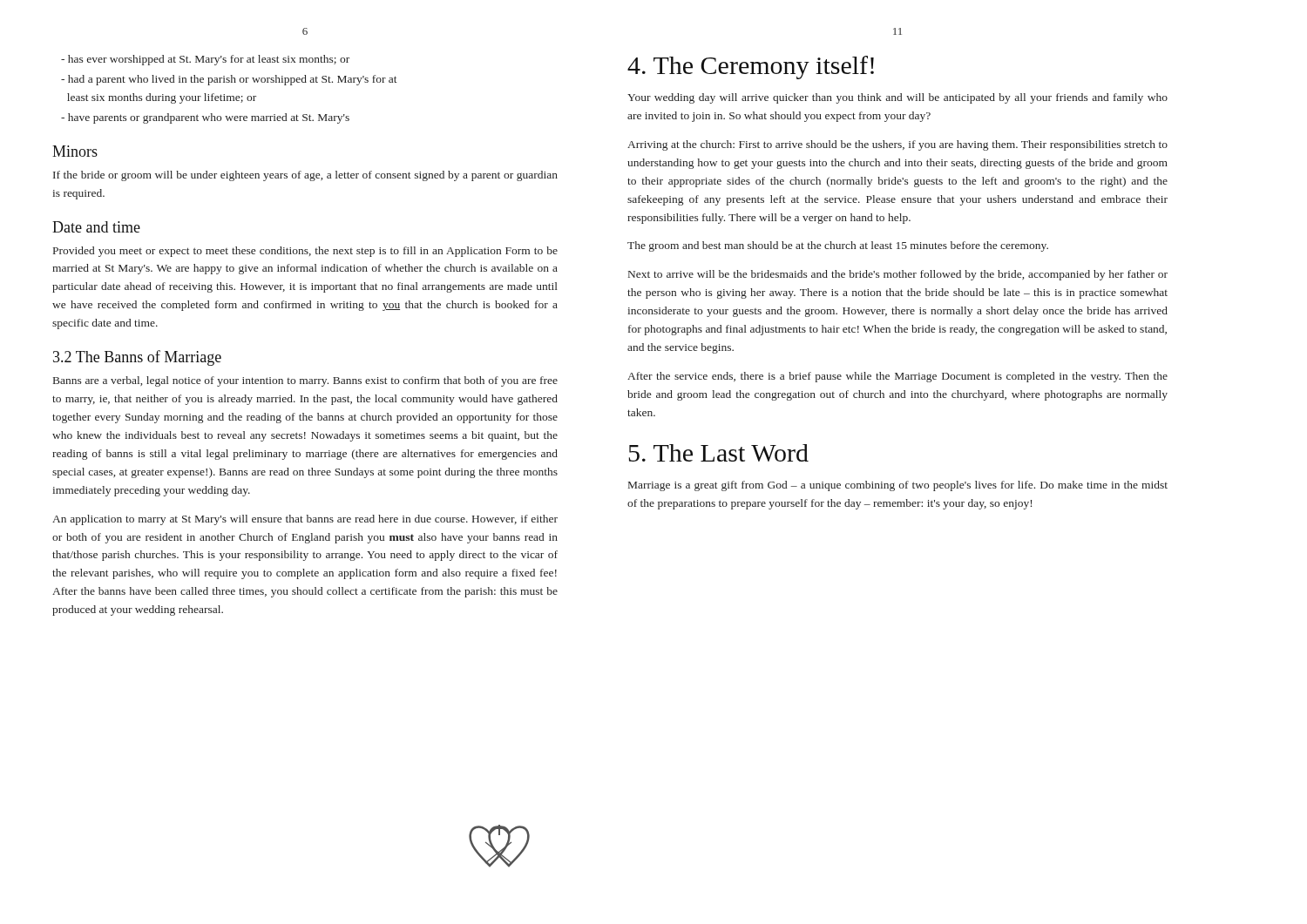The image size is (1307, 924).
Task: Select the section header containing "Date and time"
Action: (x=96, y=227)
